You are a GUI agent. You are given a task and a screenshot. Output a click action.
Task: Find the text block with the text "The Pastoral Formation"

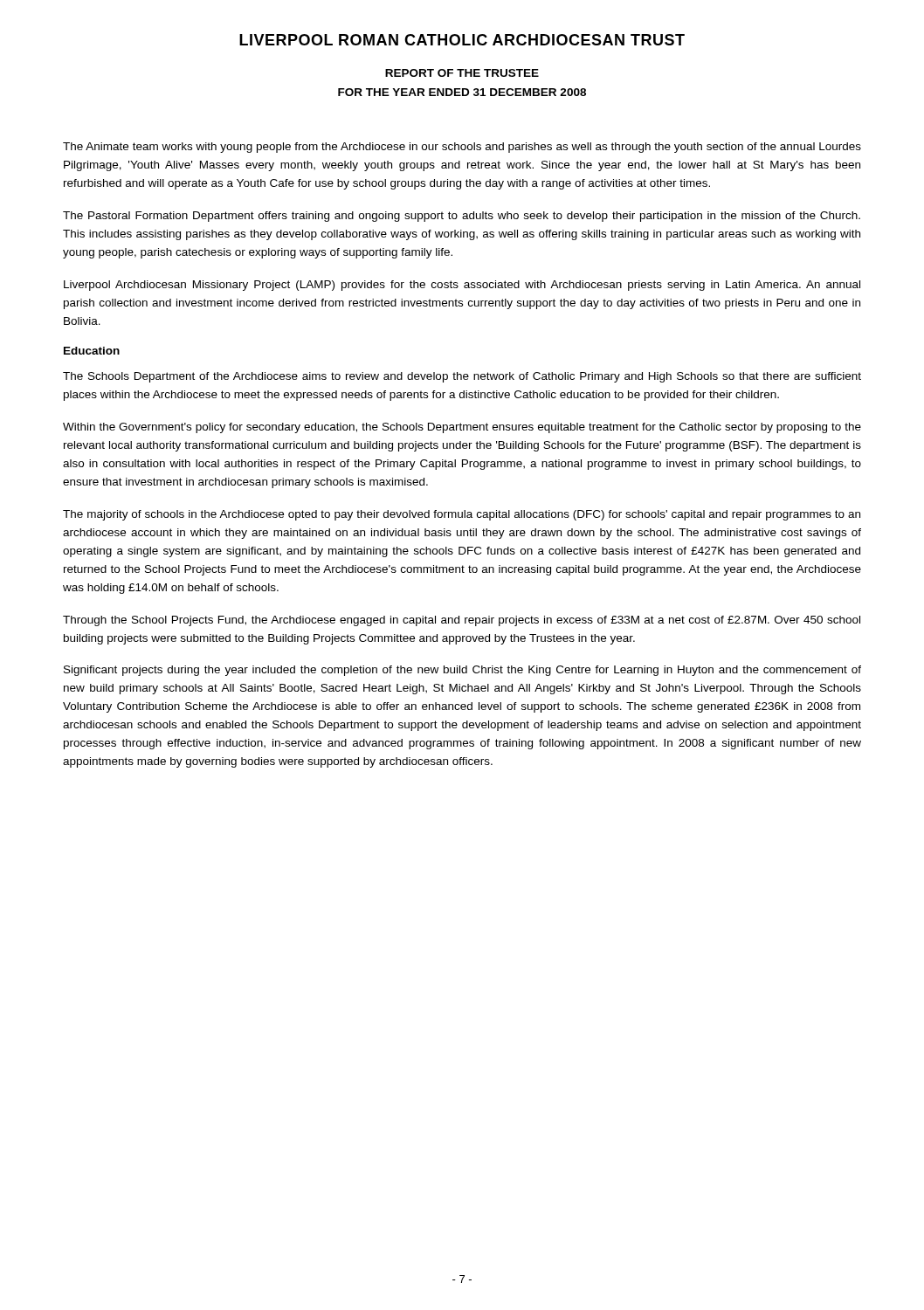click(x=462, y=234)
